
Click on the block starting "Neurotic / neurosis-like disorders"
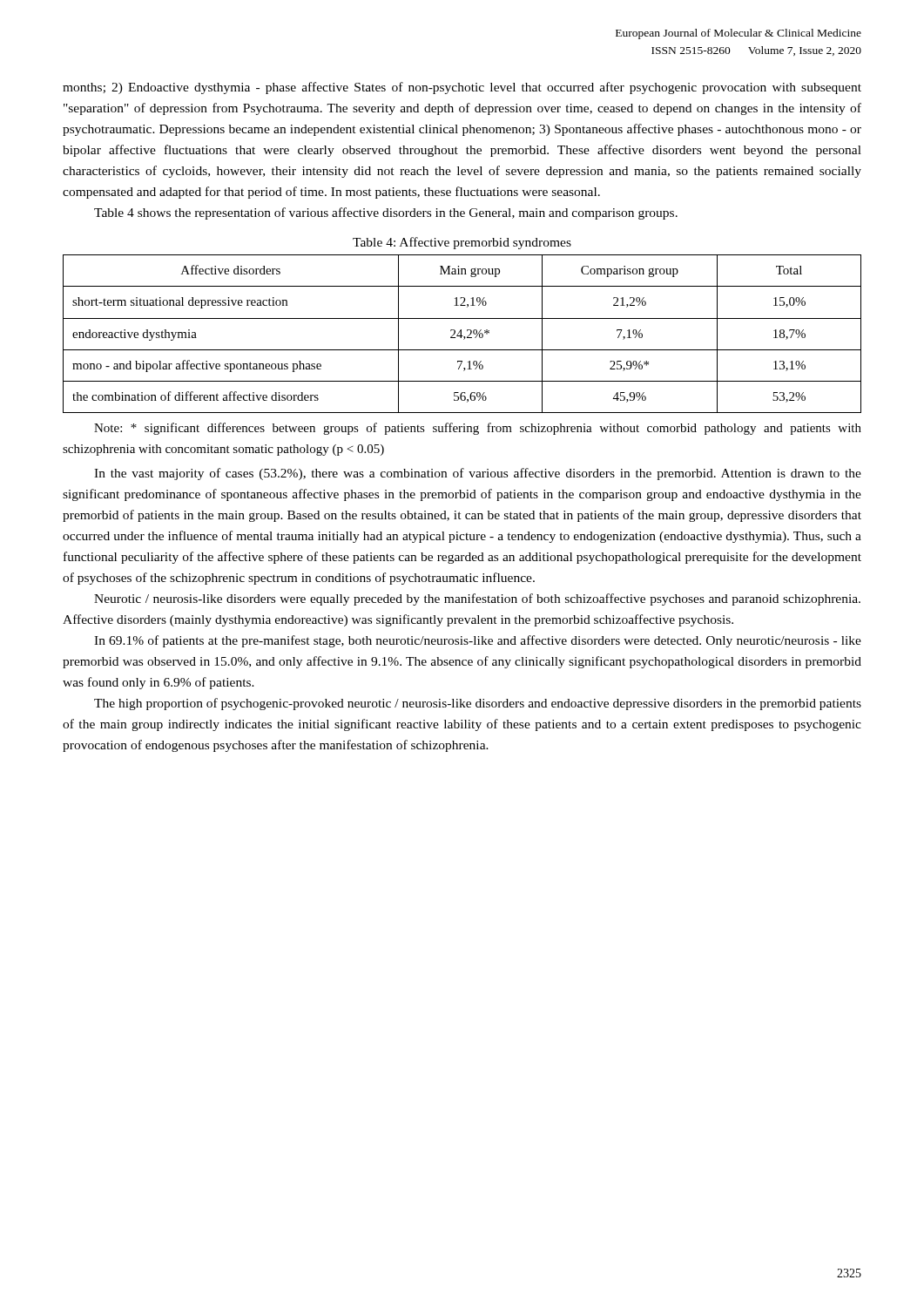(x=462, y=609)
